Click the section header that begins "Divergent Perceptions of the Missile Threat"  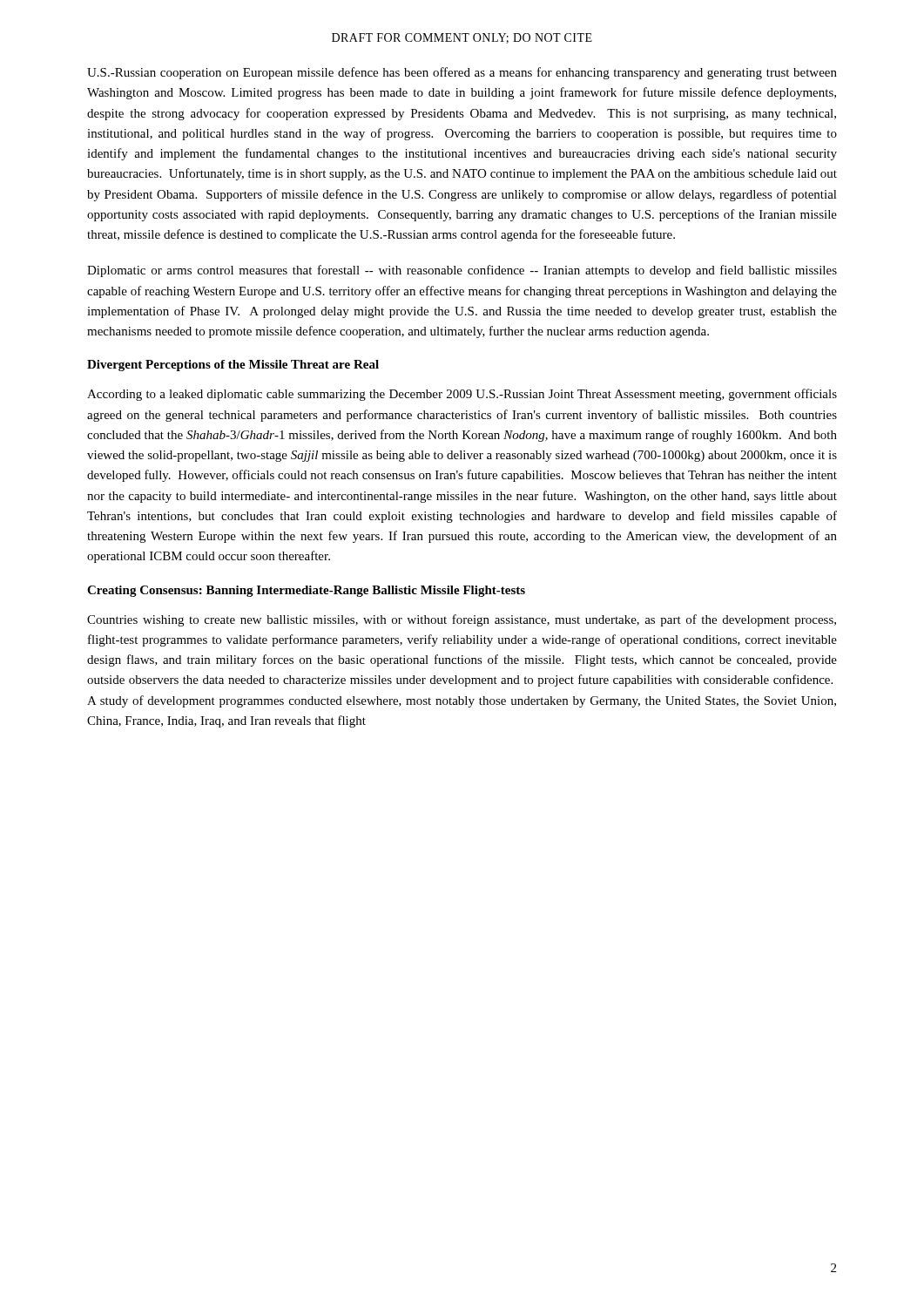(x=233, y=364)
